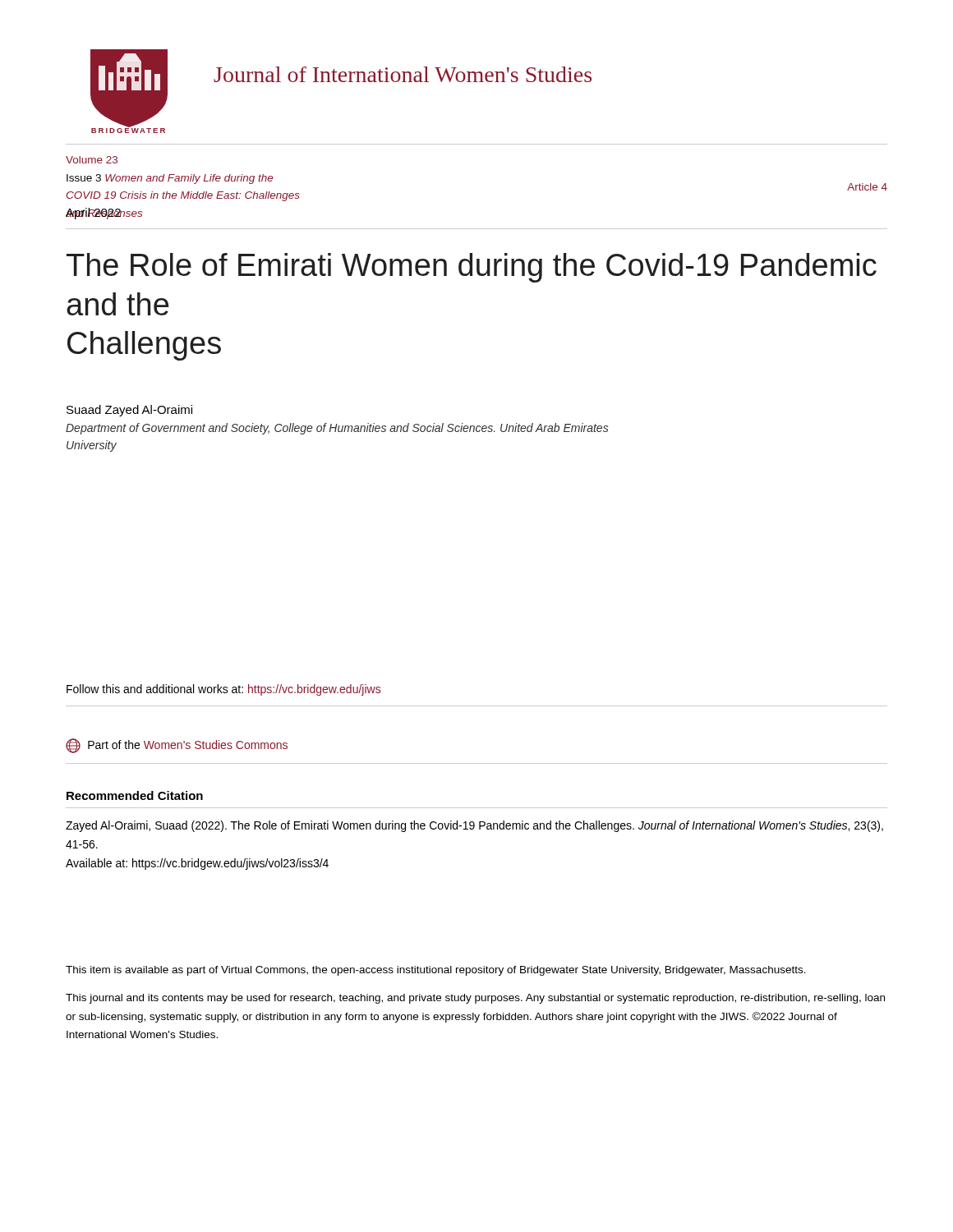
Task: Find the block on this page that starts "Zayed Al-Oraimi, Suaad (2022). The Role"
Action: (x=474, y=826)
